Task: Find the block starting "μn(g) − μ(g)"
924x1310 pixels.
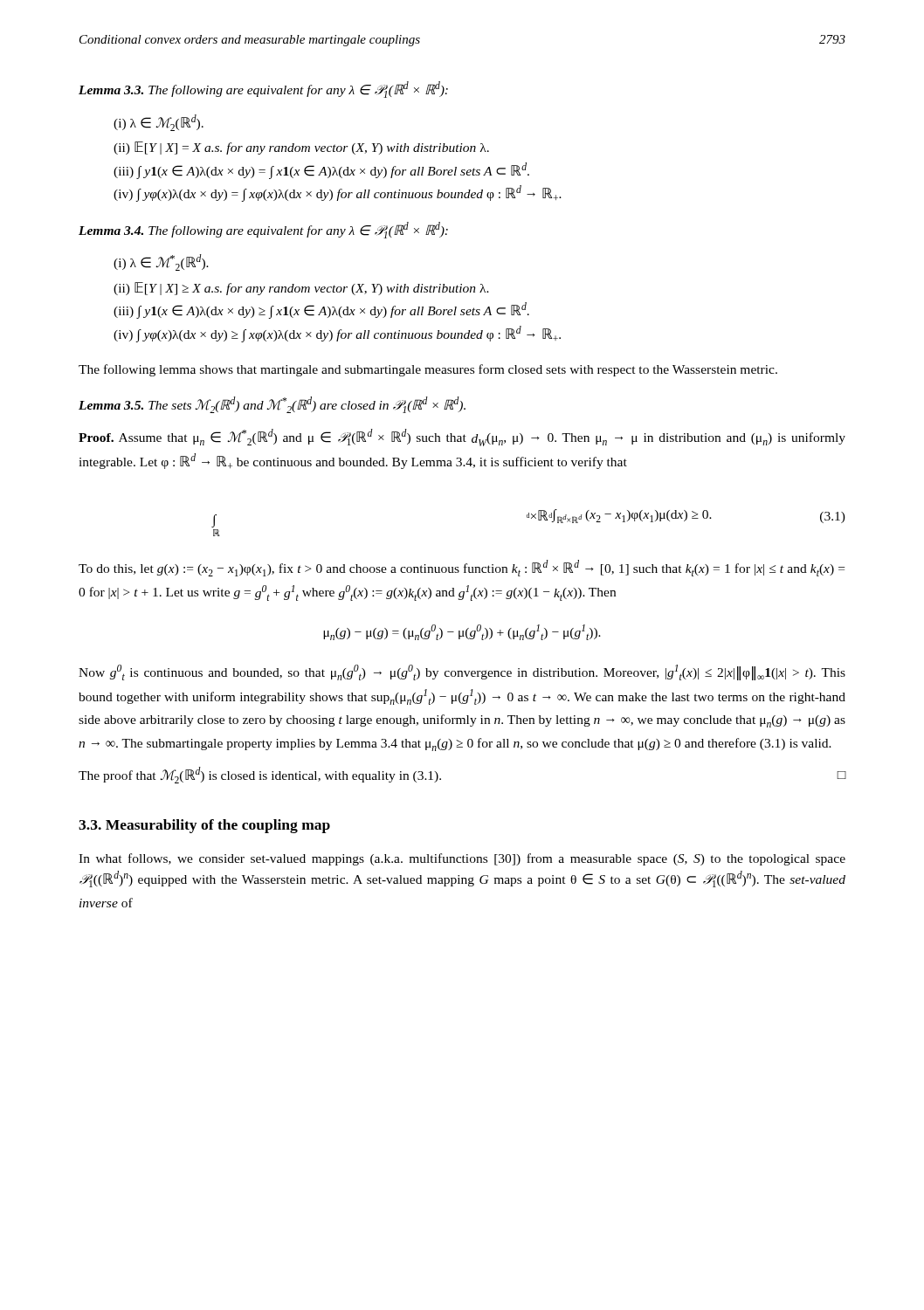Action: click(x=462, y=633)
